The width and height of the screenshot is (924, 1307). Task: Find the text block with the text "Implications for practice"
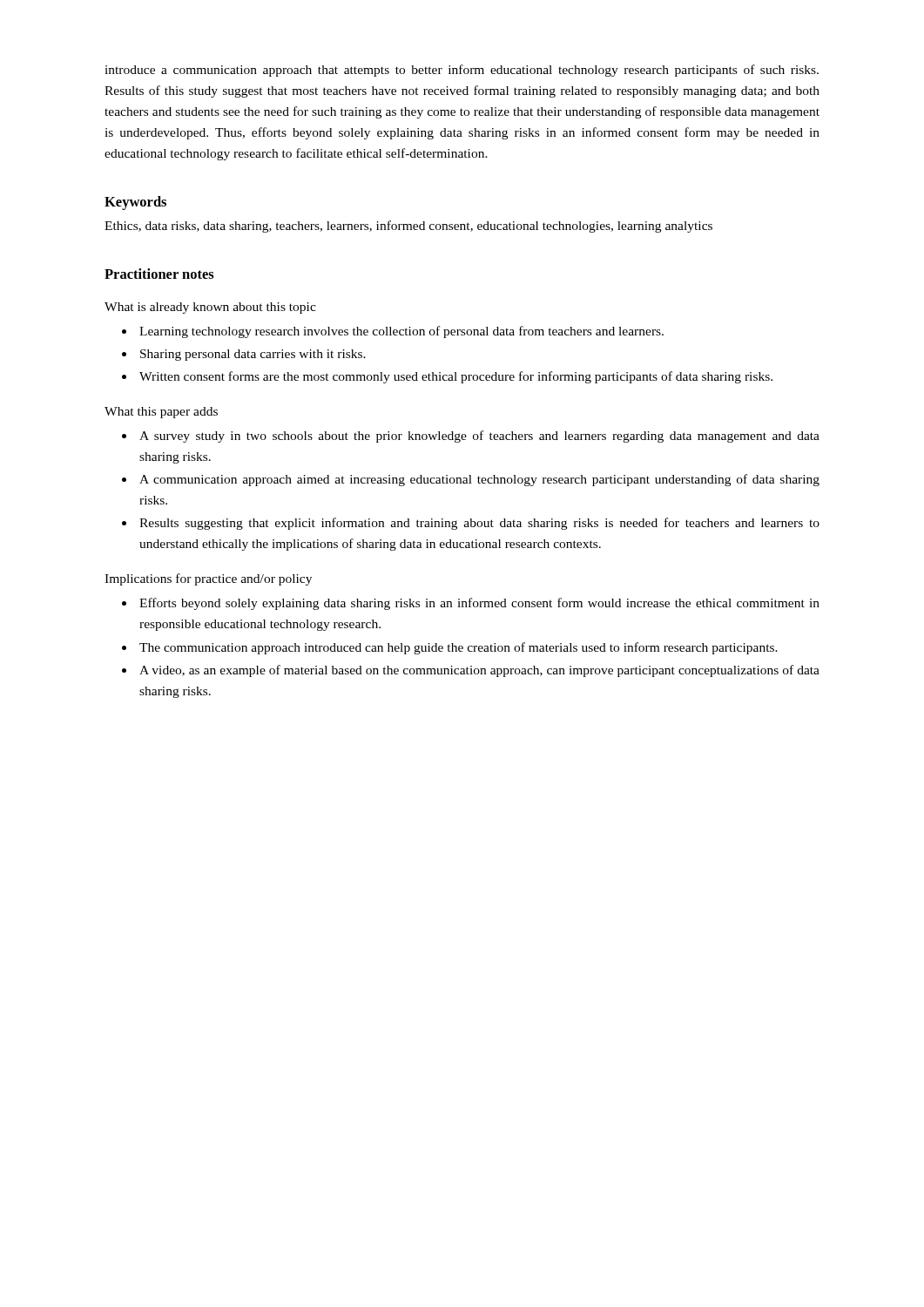(x=208, y=579)
